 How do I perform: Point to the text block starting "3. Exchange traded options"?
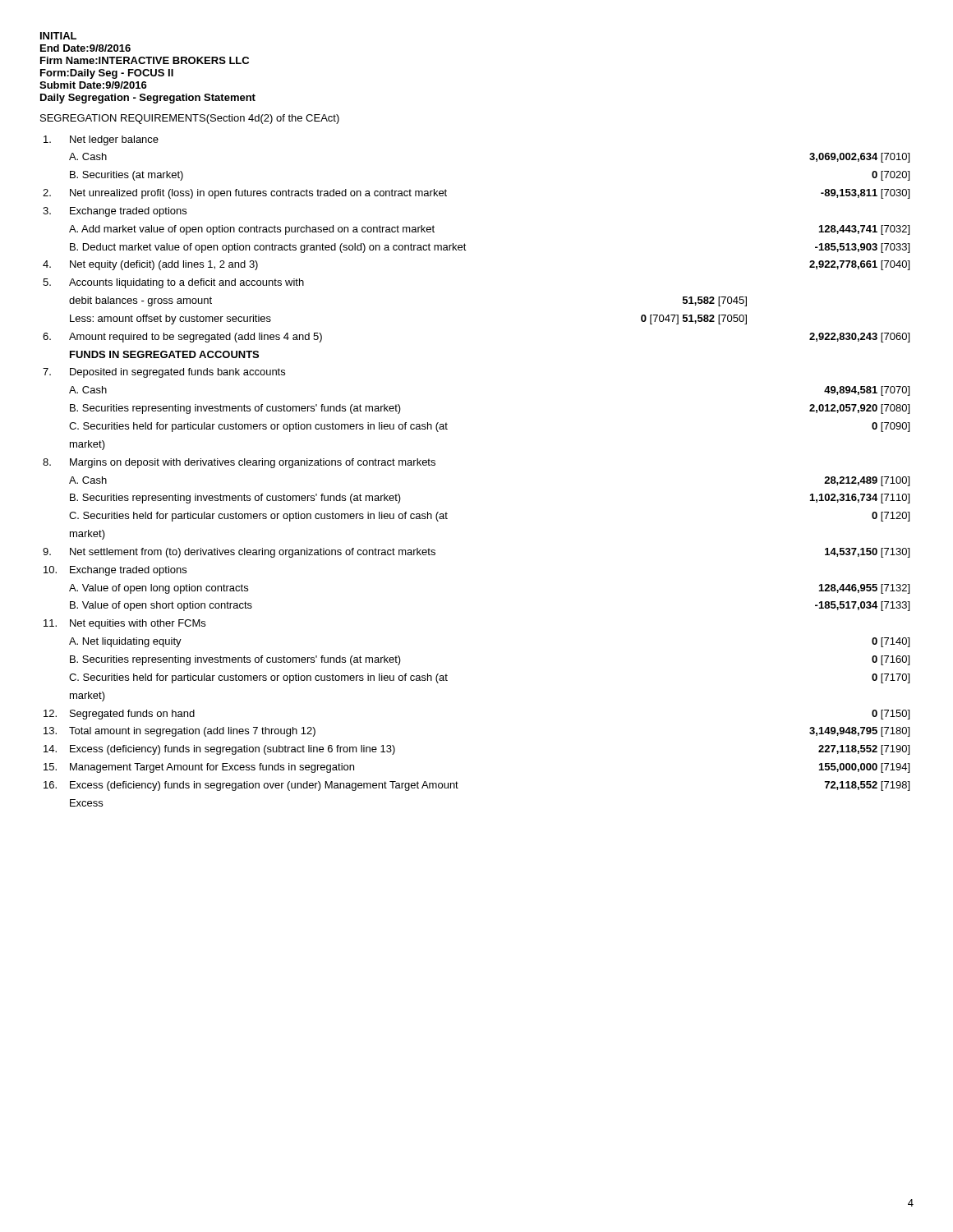point(115,212)
